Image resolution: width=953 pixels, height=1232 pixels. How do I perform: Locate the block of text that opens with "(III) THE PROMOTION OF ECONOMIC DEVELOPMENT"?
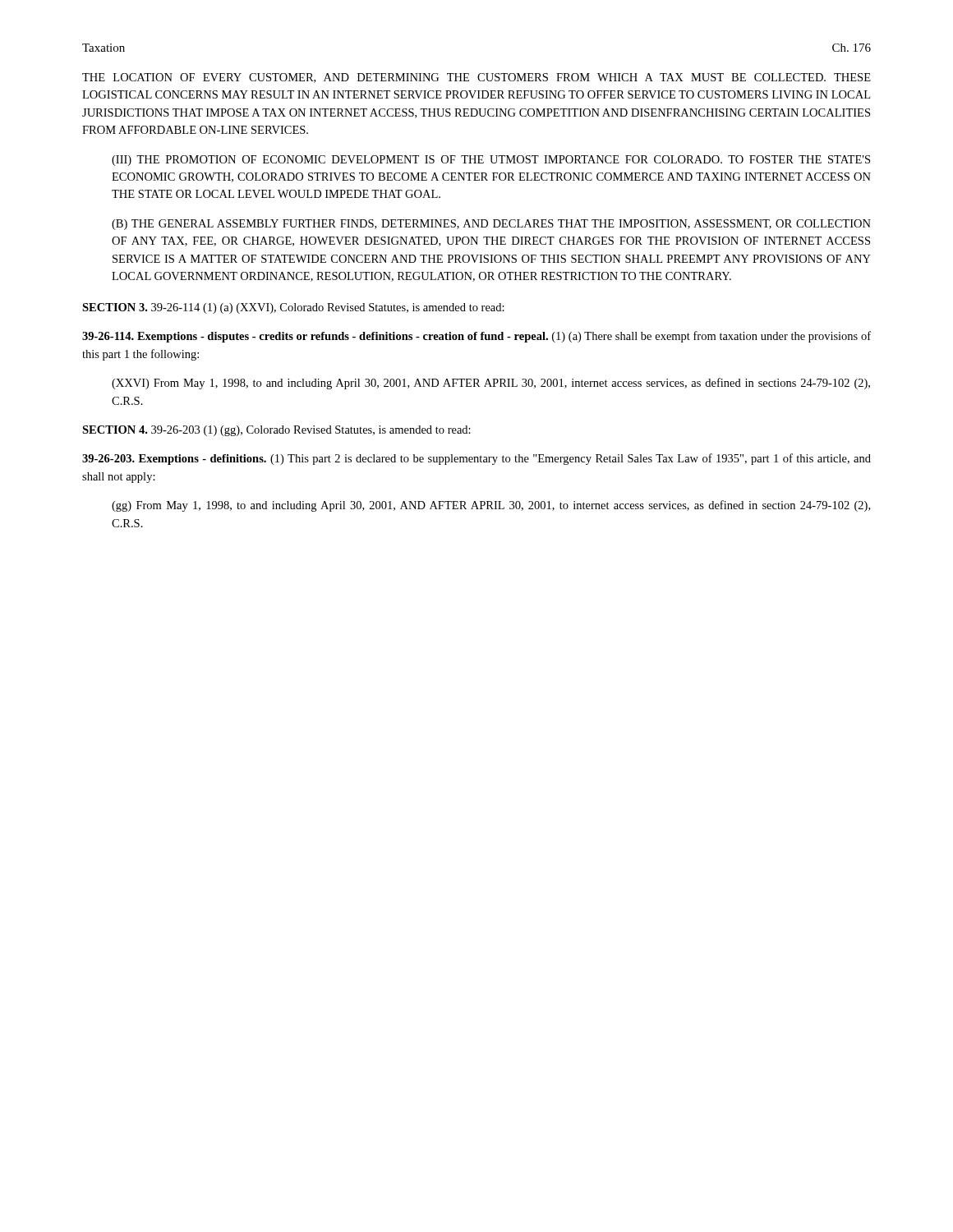(x=491, y=177)
